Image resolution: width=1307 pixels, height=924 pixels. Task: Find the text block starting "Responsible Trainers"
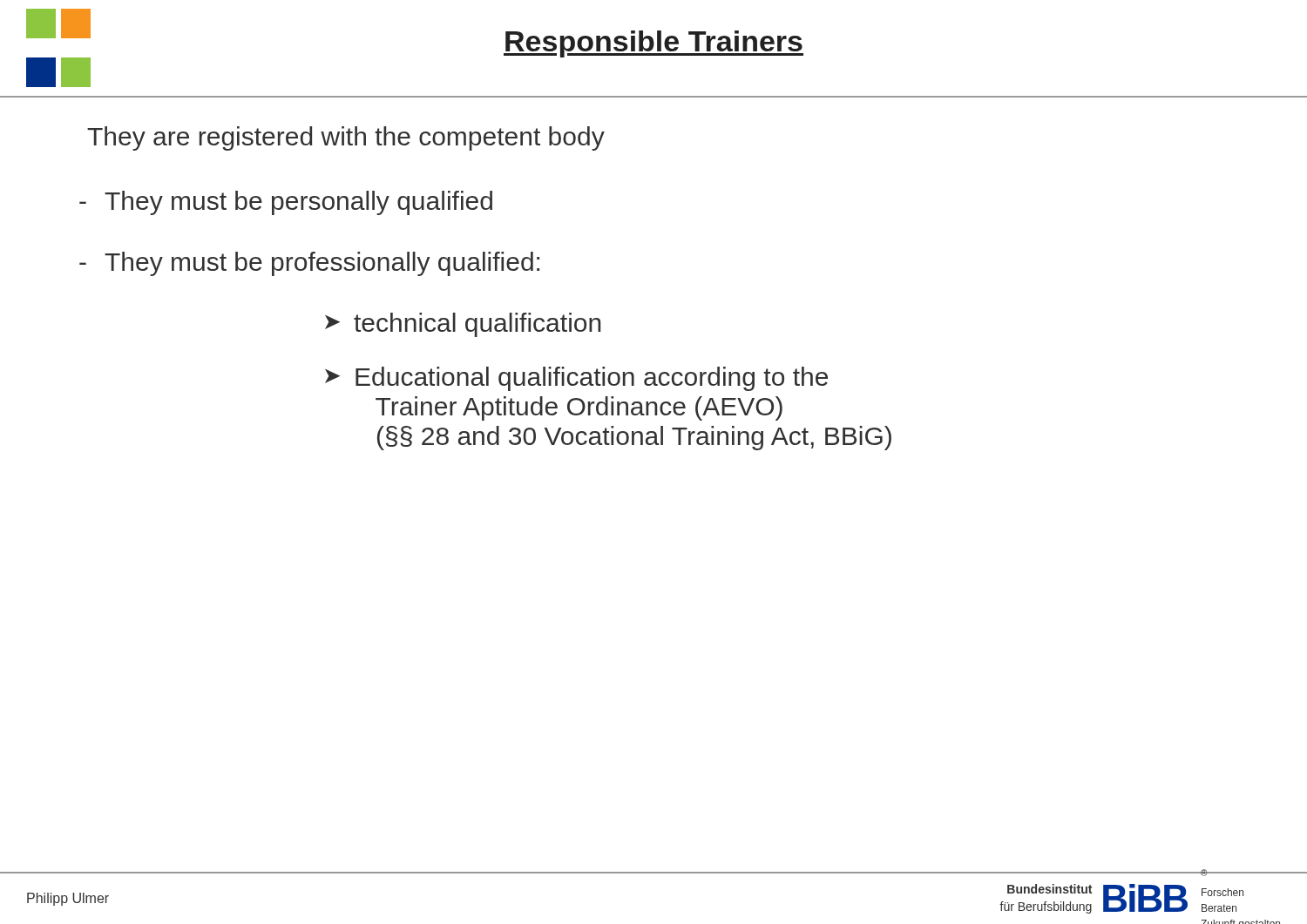(654, 41)
